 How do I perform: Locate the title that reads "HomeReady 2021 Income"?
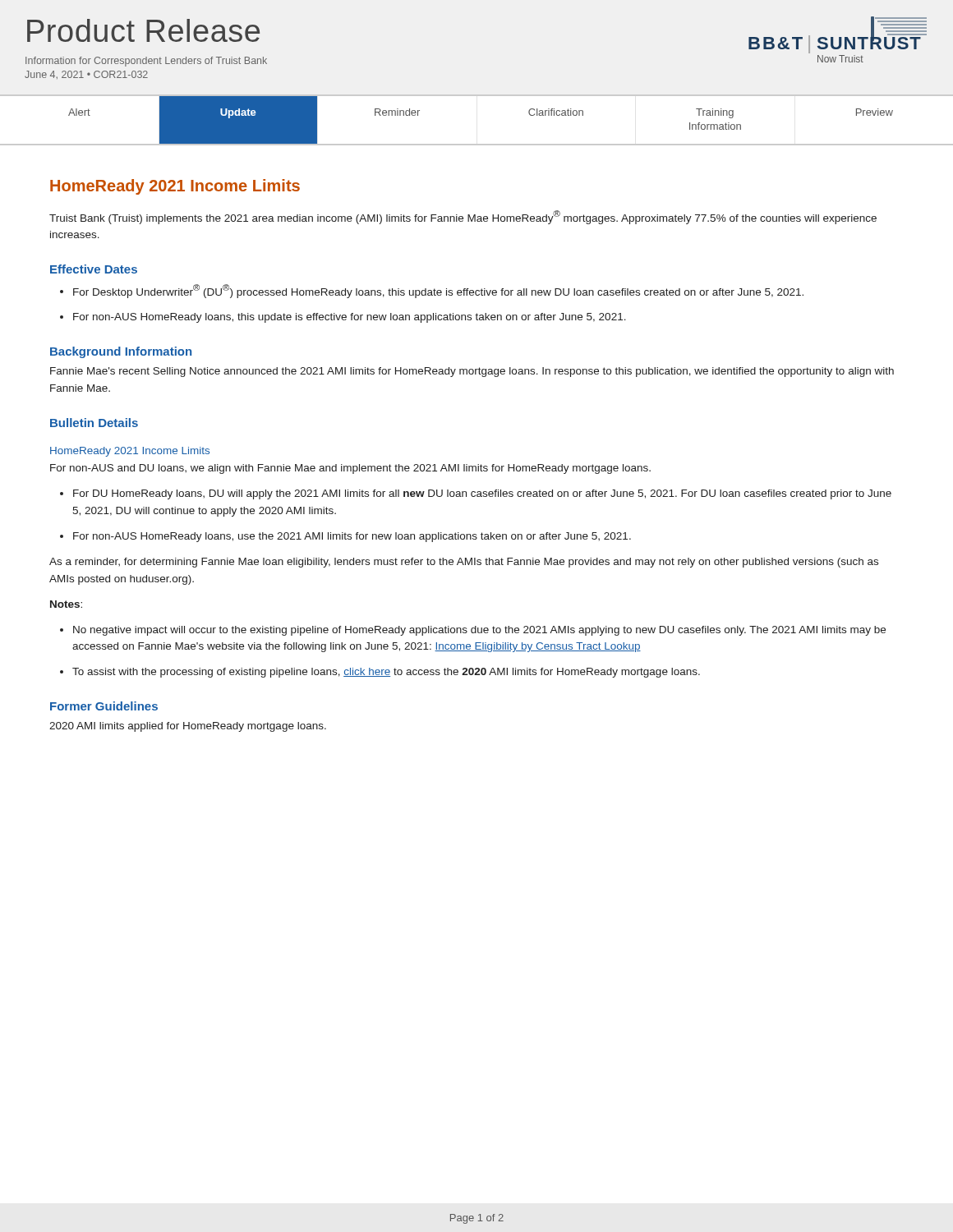[x=175, y=185]
